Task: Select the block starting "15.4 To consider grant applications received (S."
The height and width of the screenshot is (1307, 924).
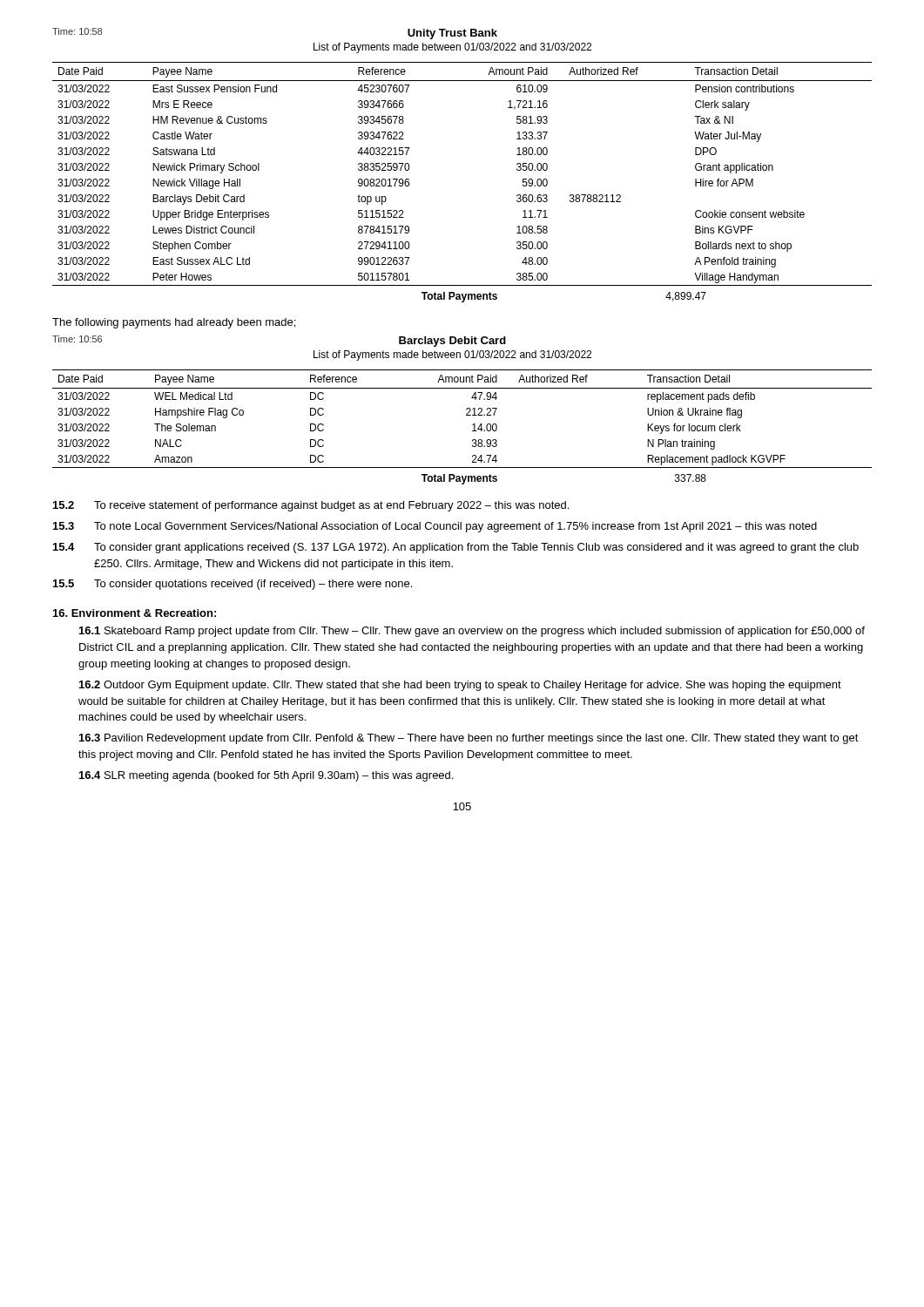Action: pyautogui.click(x=462, y=556)
